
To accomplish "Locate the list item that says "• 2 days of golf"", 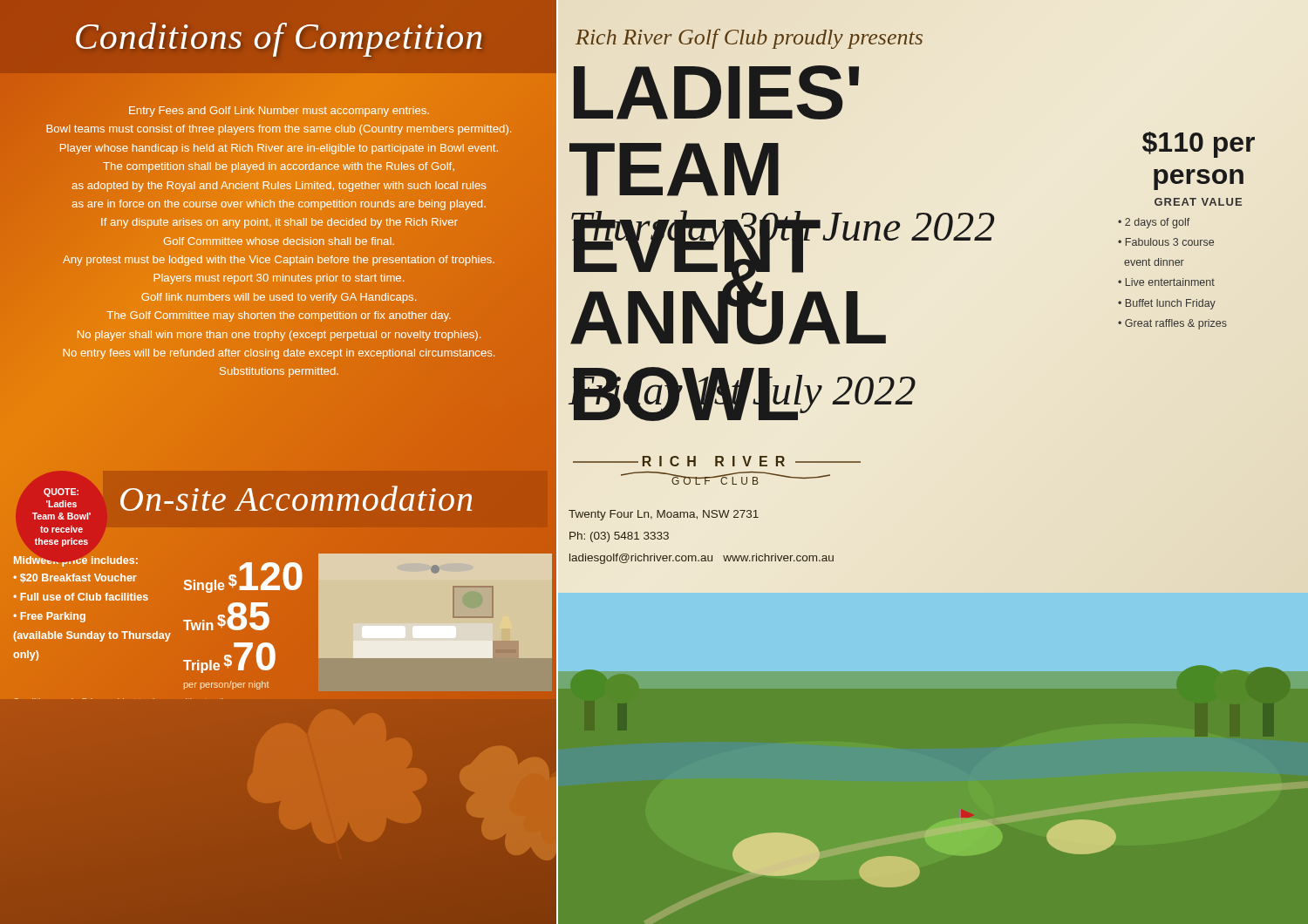I will [1154, 222].
